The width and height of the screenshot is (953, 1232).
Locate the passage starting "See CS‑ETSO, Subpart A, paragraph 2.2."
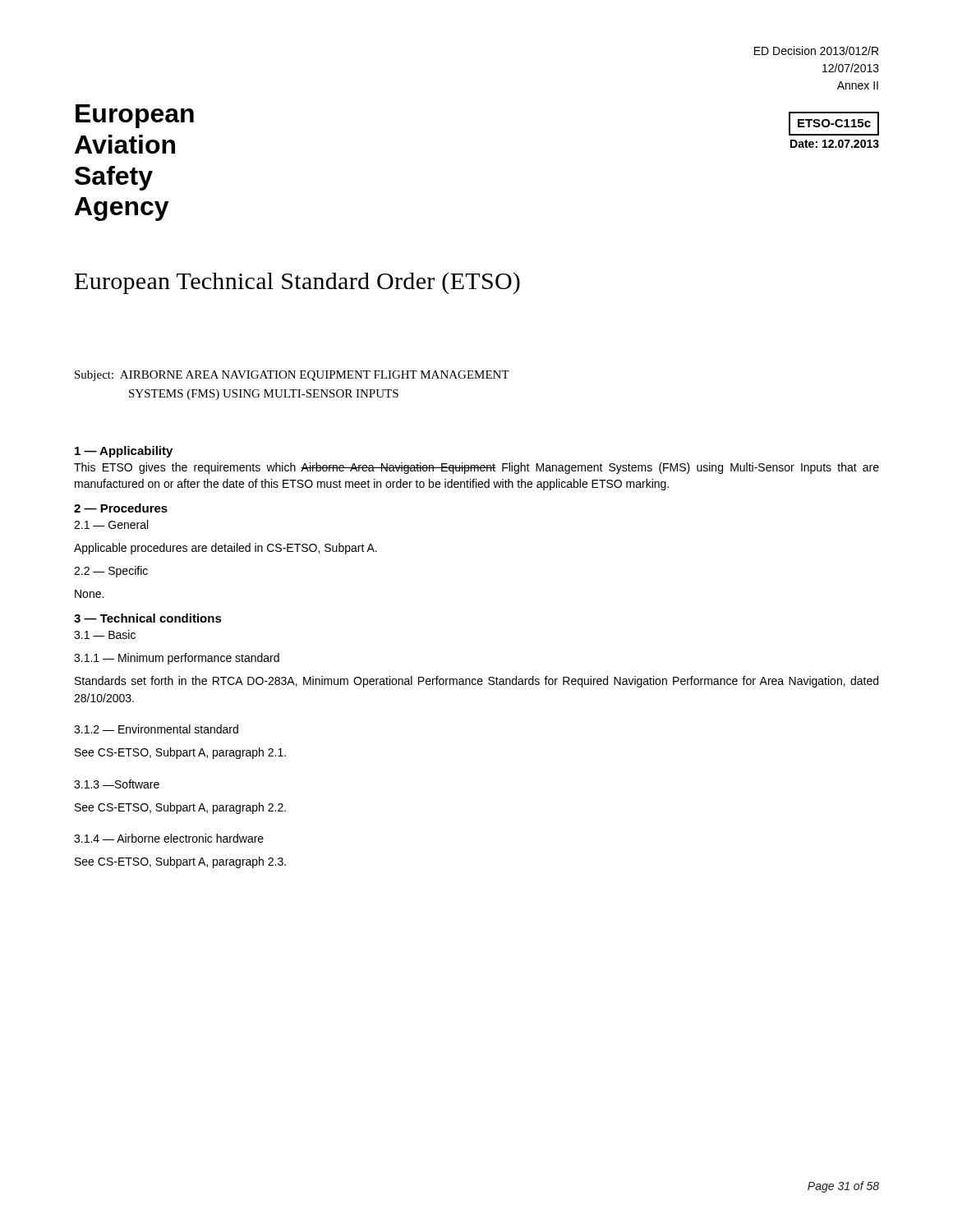click(180, 807)
